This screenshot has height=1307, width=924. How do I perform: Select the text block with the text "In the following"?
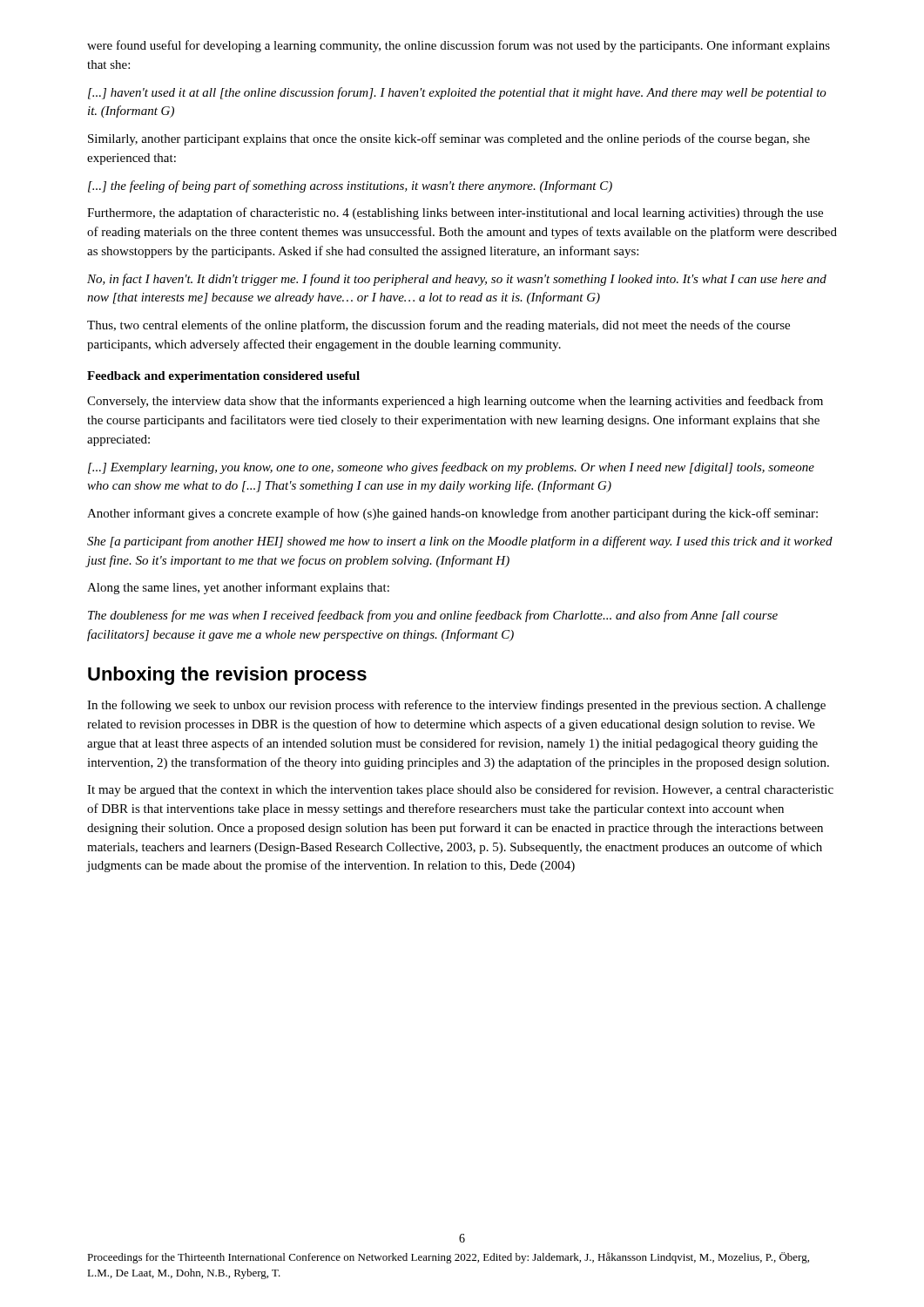tap(462, 734)
